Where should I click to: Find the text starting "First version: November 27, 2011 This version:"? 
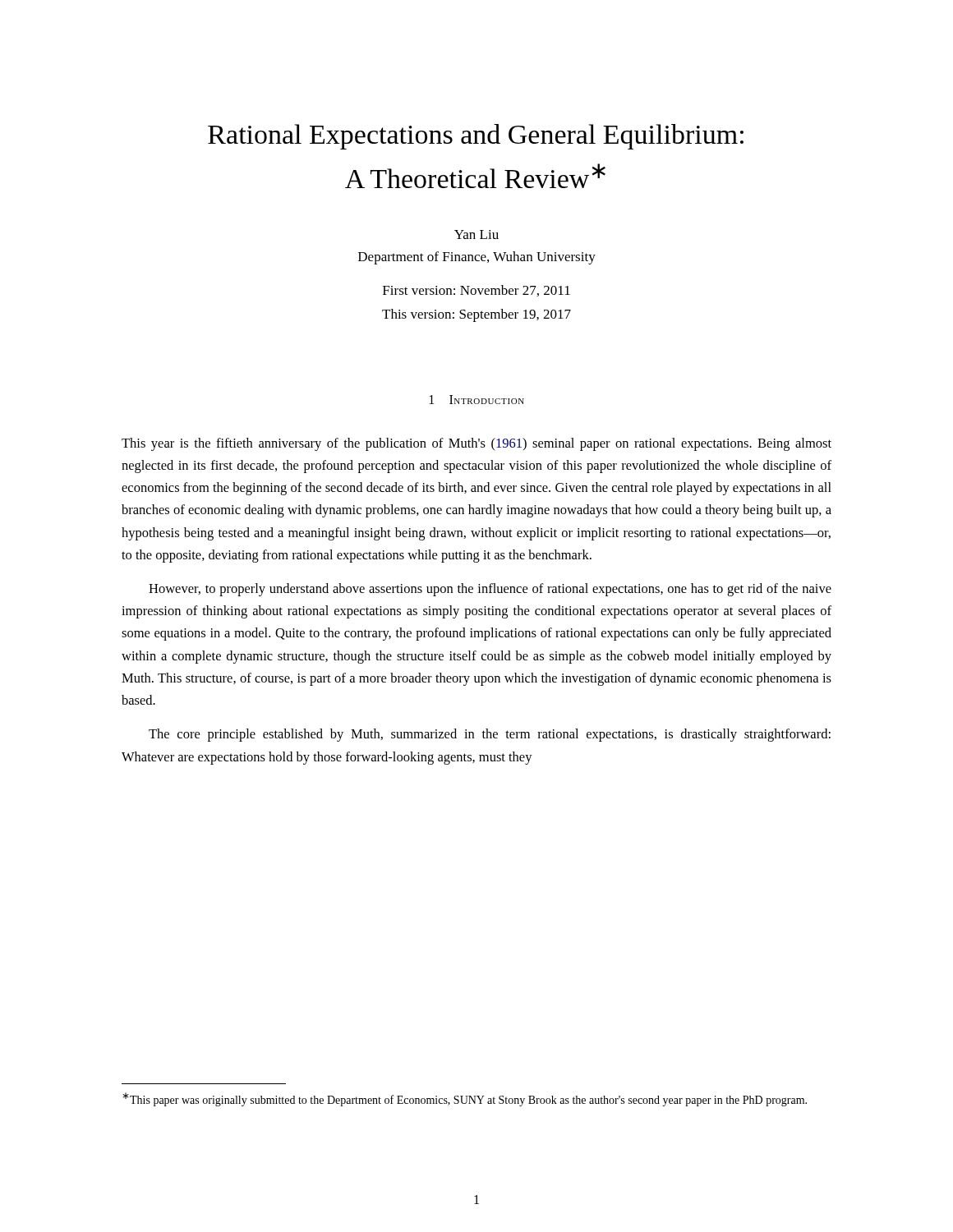[476, 302]
